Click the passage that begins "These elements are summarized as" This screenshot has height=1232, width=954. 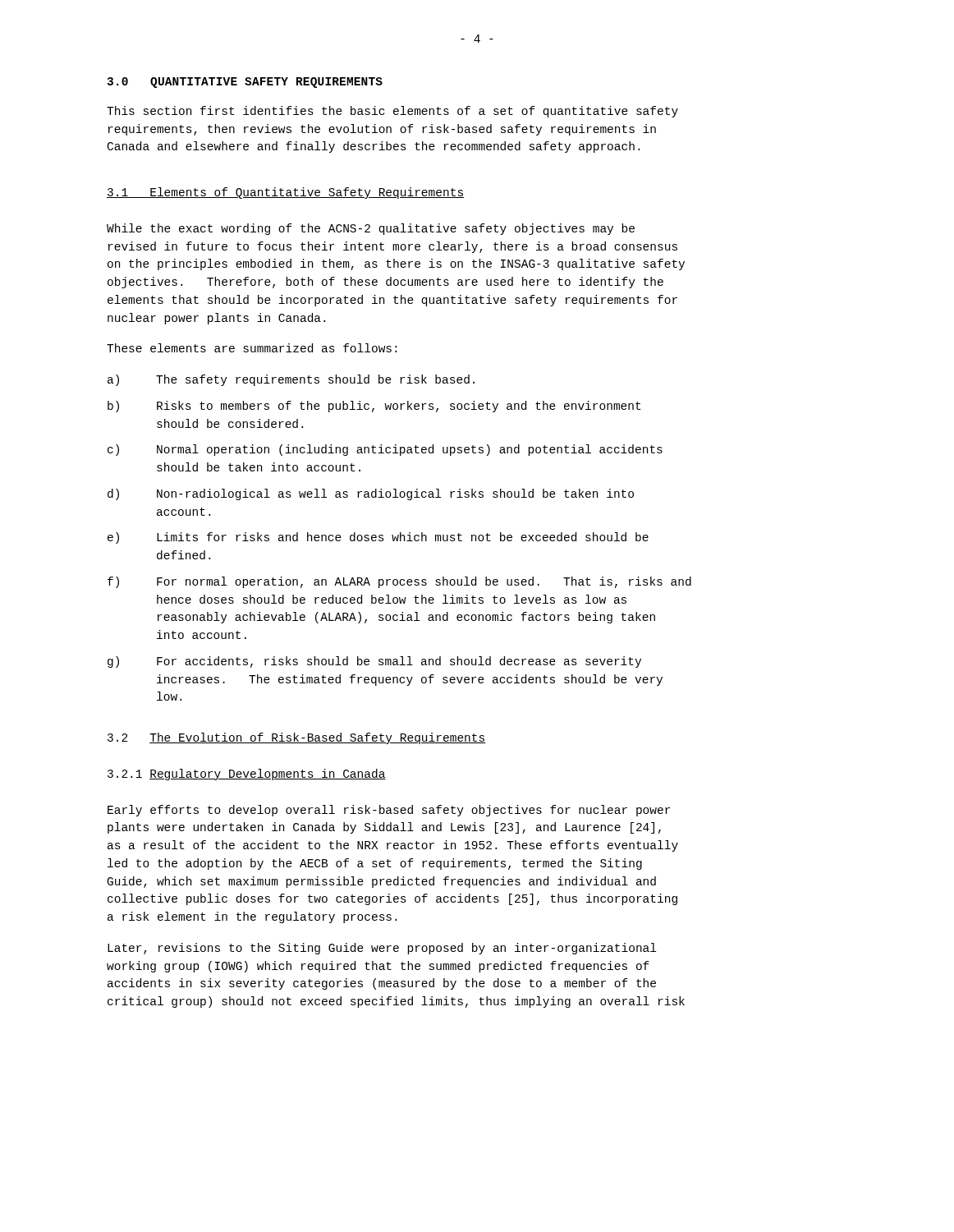(253, 349)
